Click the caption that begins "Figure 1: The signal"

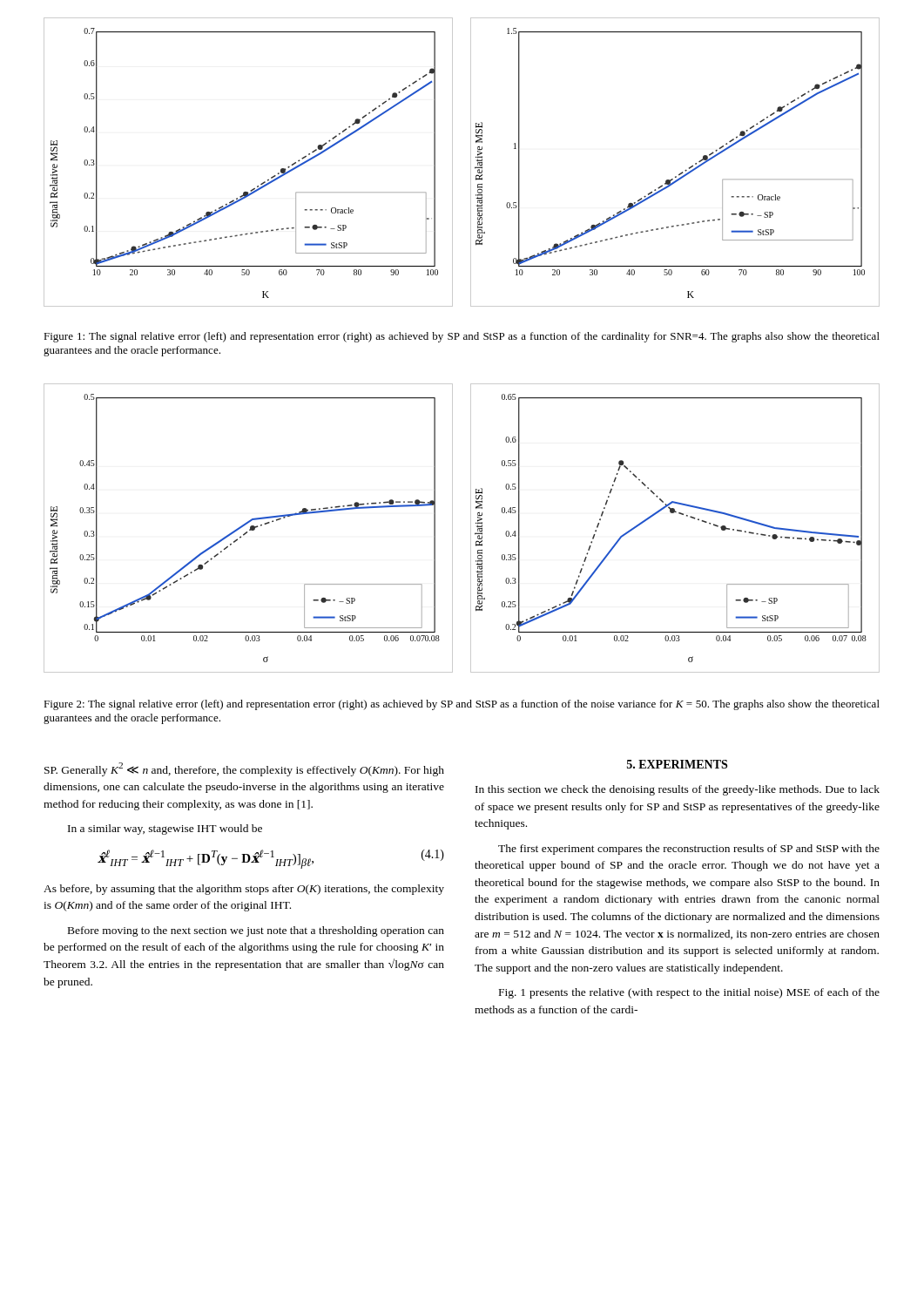[462, 343]
